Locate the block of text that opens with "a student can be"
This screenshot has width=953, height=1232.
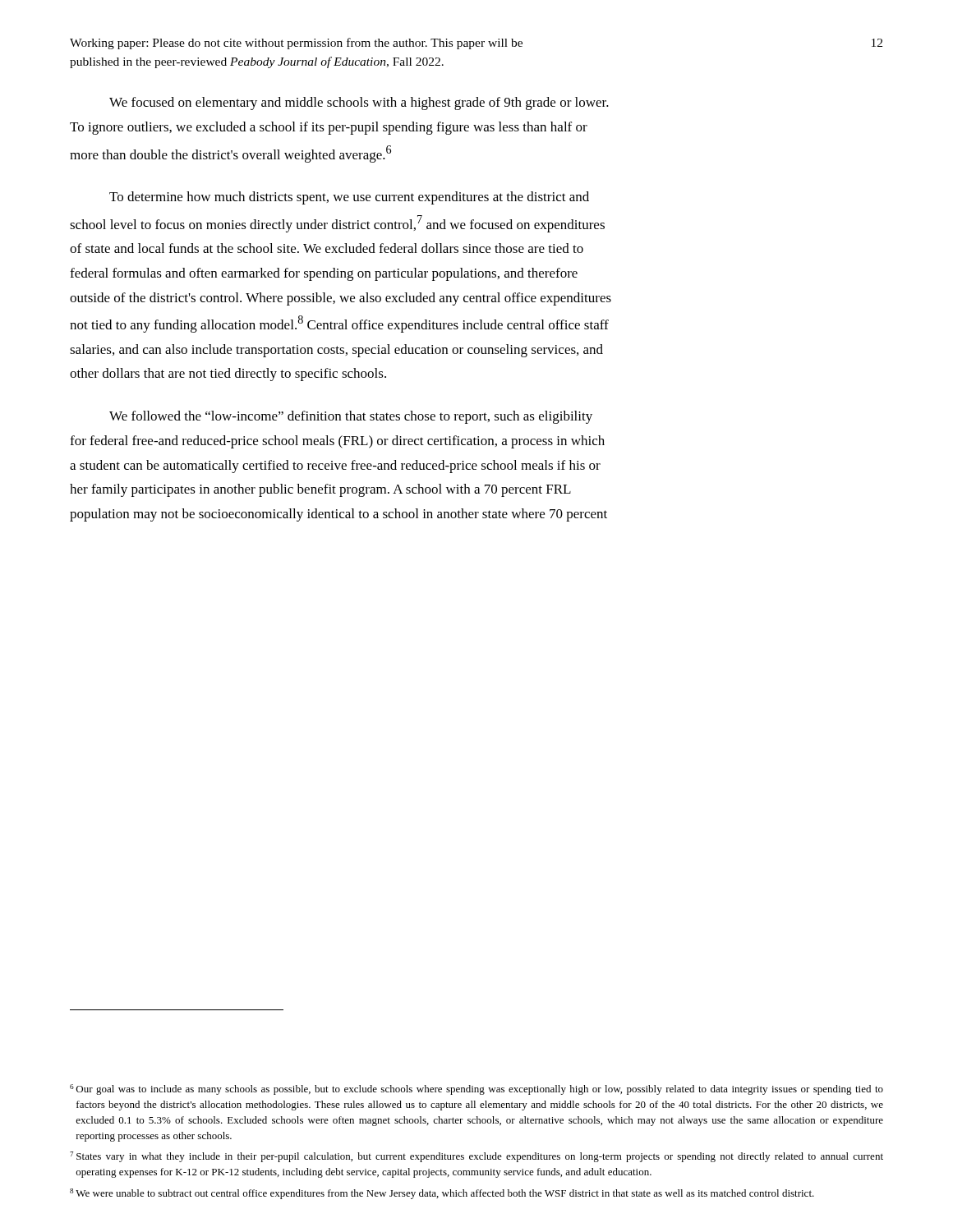[x=335, y=465]
